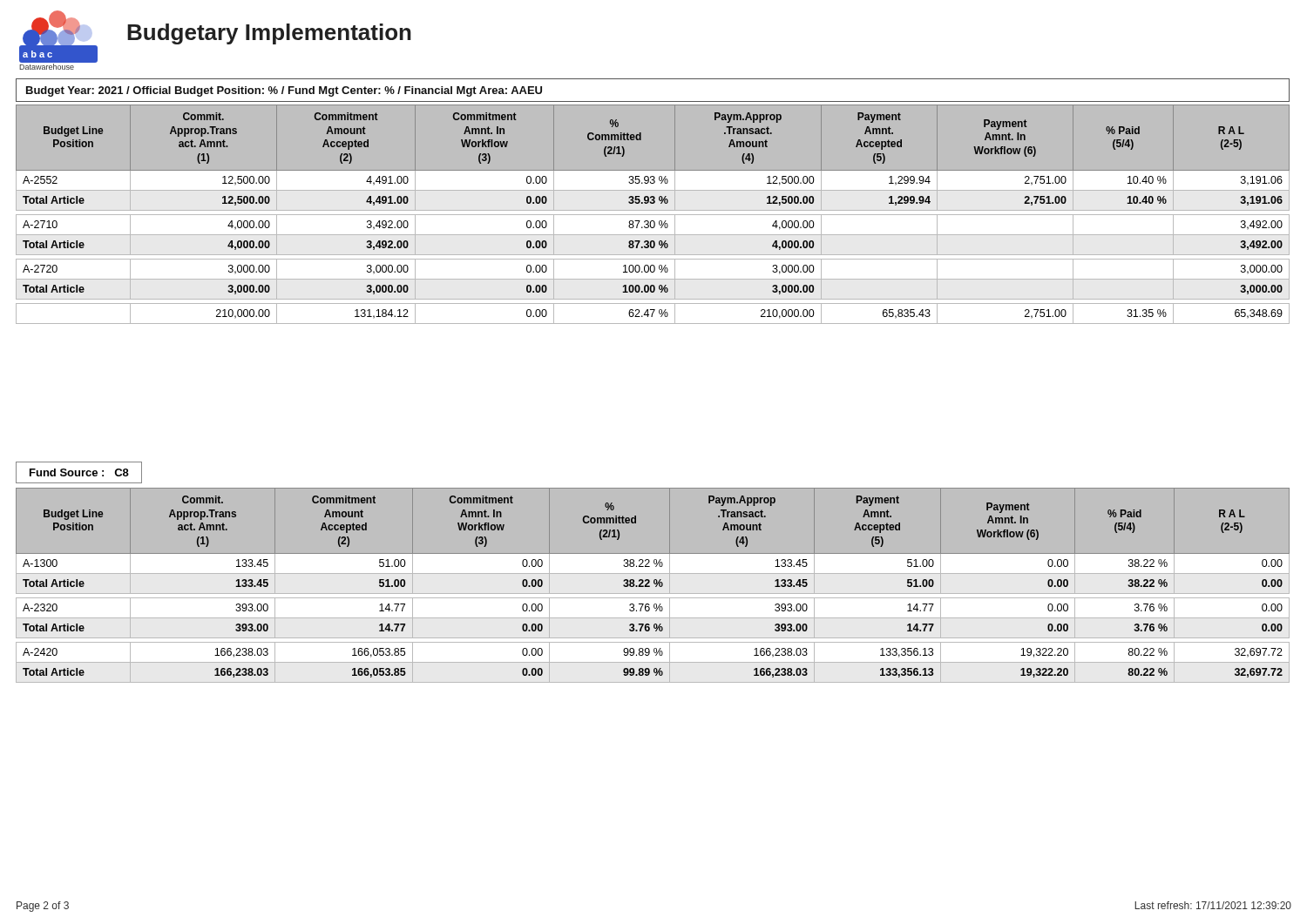Image resolution: width=1307 pixels, height=924 pixels.
Task: Where does it say "Budgetary Implementation"?
Action: point(269,32)
